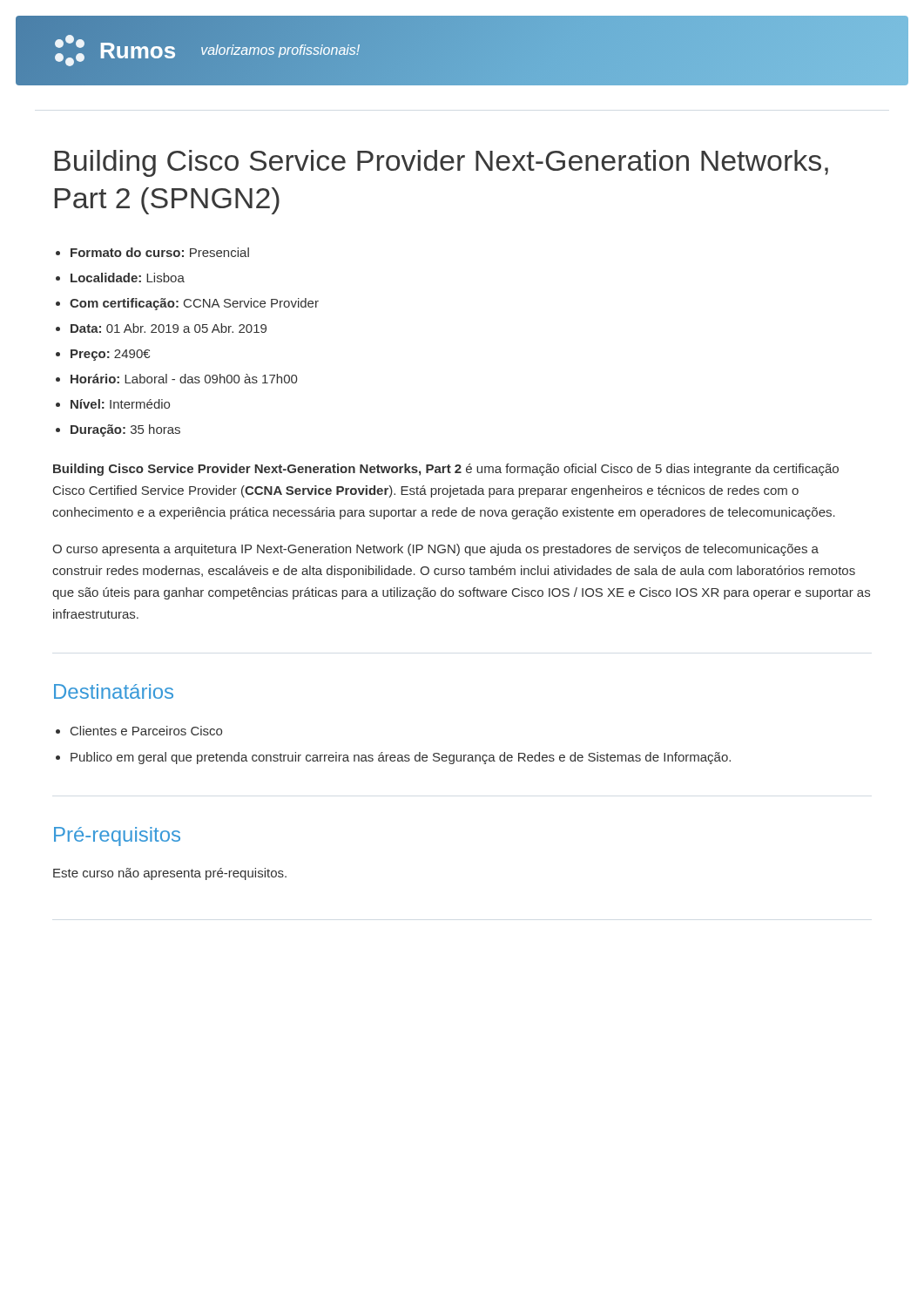Select the element starting "Clientes e Parceiros"
The height and width of the screenshot is (1307, 924).
click(x=146, y=731)
